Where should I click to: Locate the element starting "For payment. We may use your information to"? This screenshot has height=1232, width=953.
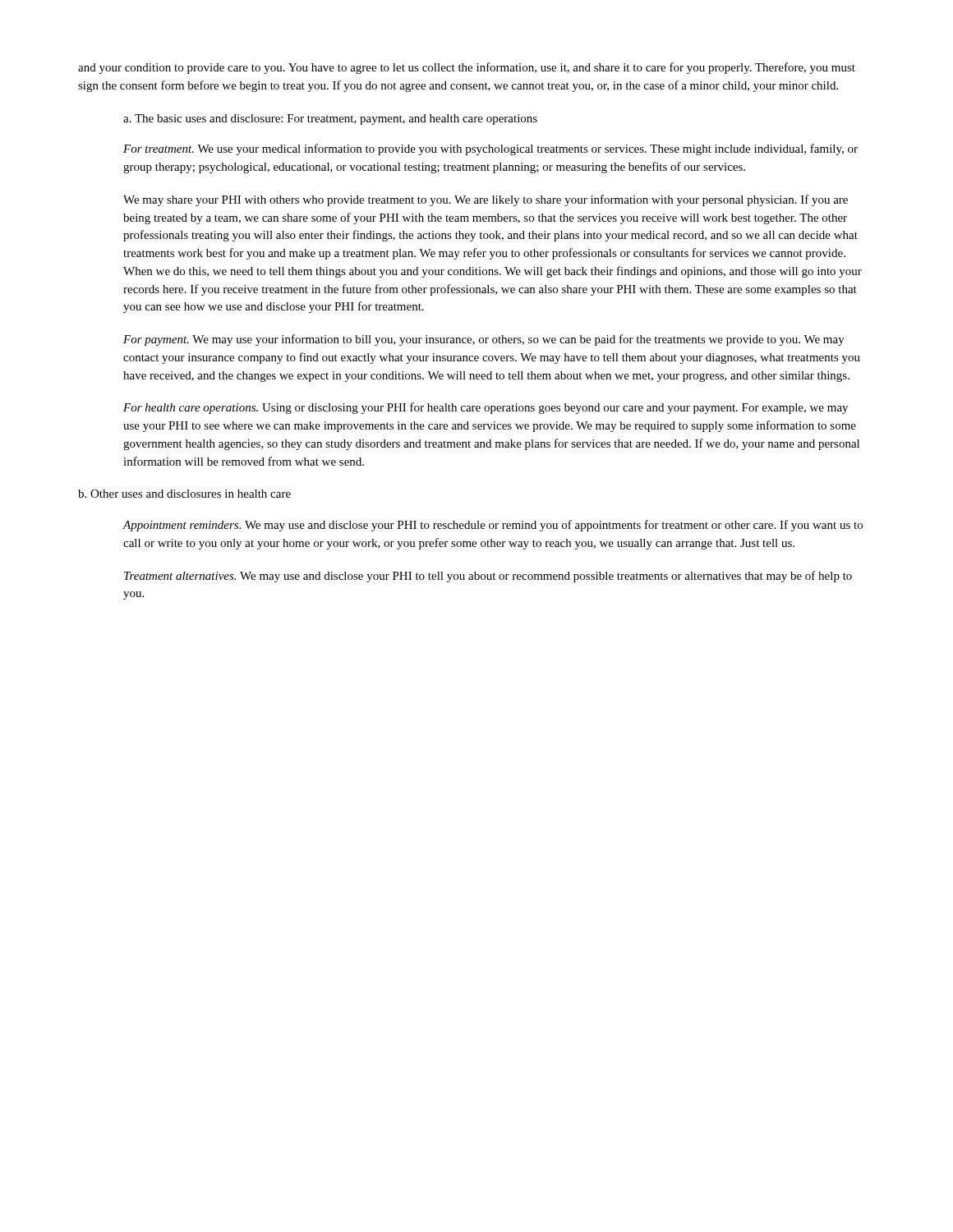point(492,357)
